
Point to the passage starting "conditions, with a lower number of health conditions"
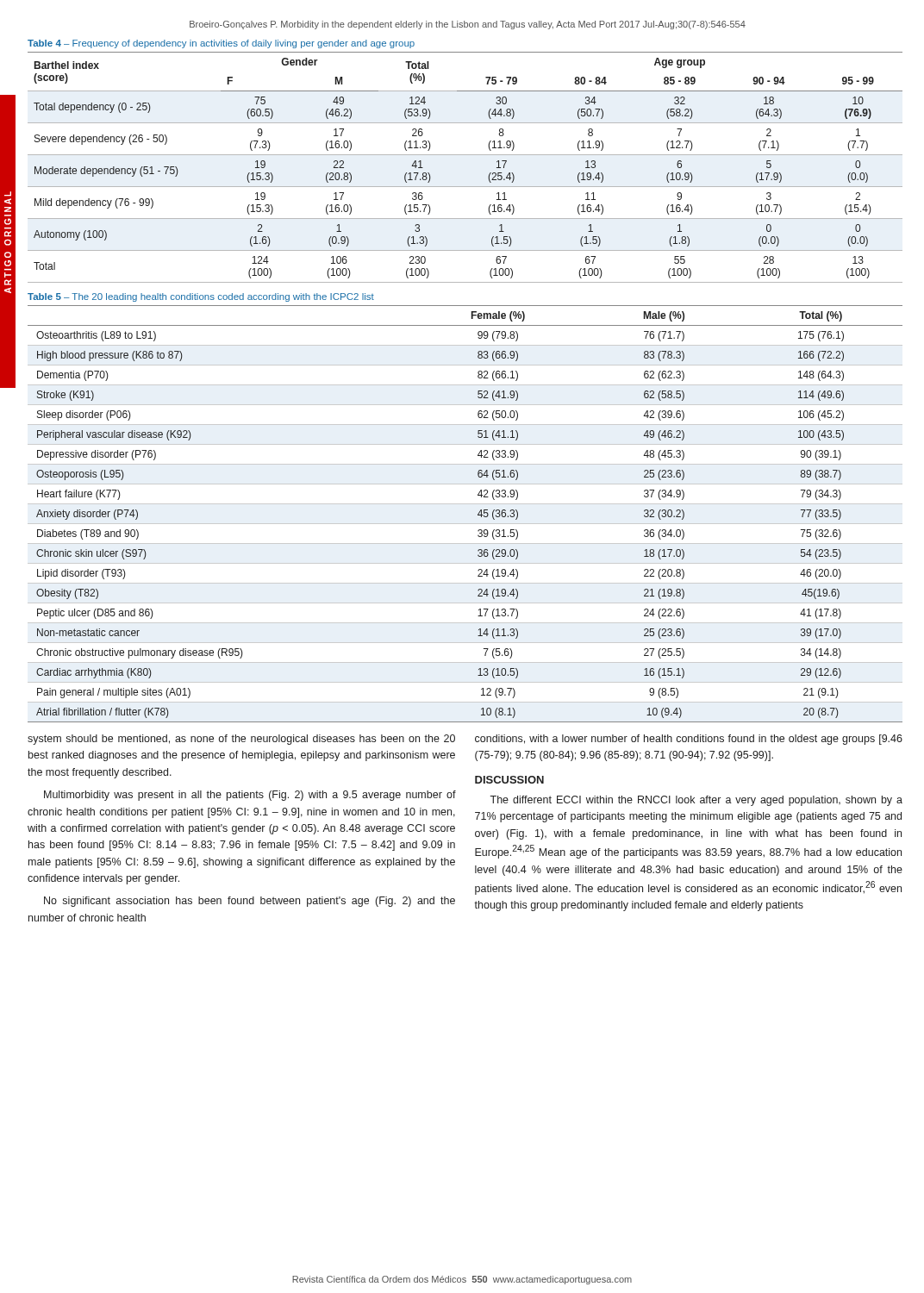[688, 748]
